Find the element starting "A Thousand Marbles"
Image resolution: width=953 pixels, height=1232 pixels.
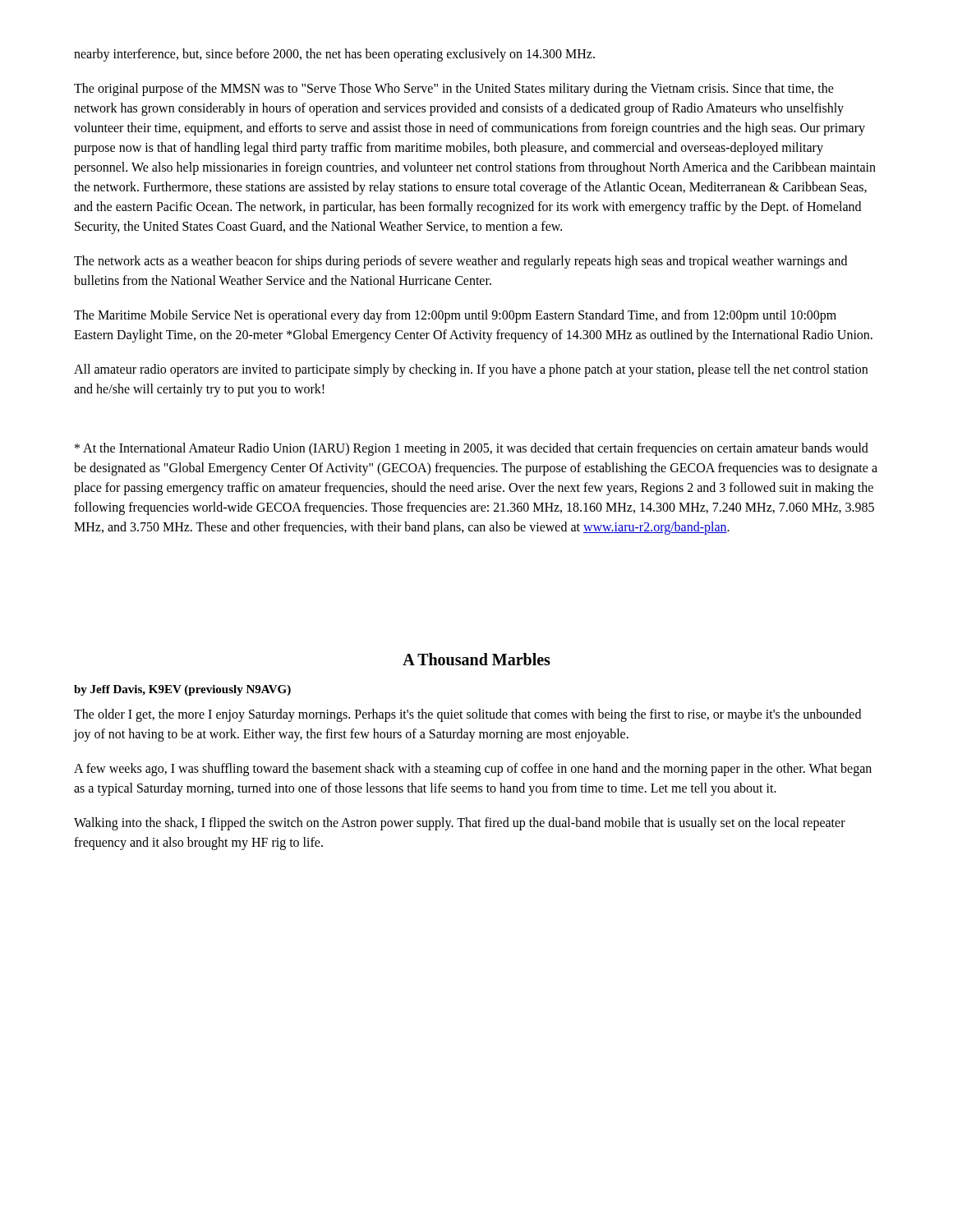(x=476, y=660)
